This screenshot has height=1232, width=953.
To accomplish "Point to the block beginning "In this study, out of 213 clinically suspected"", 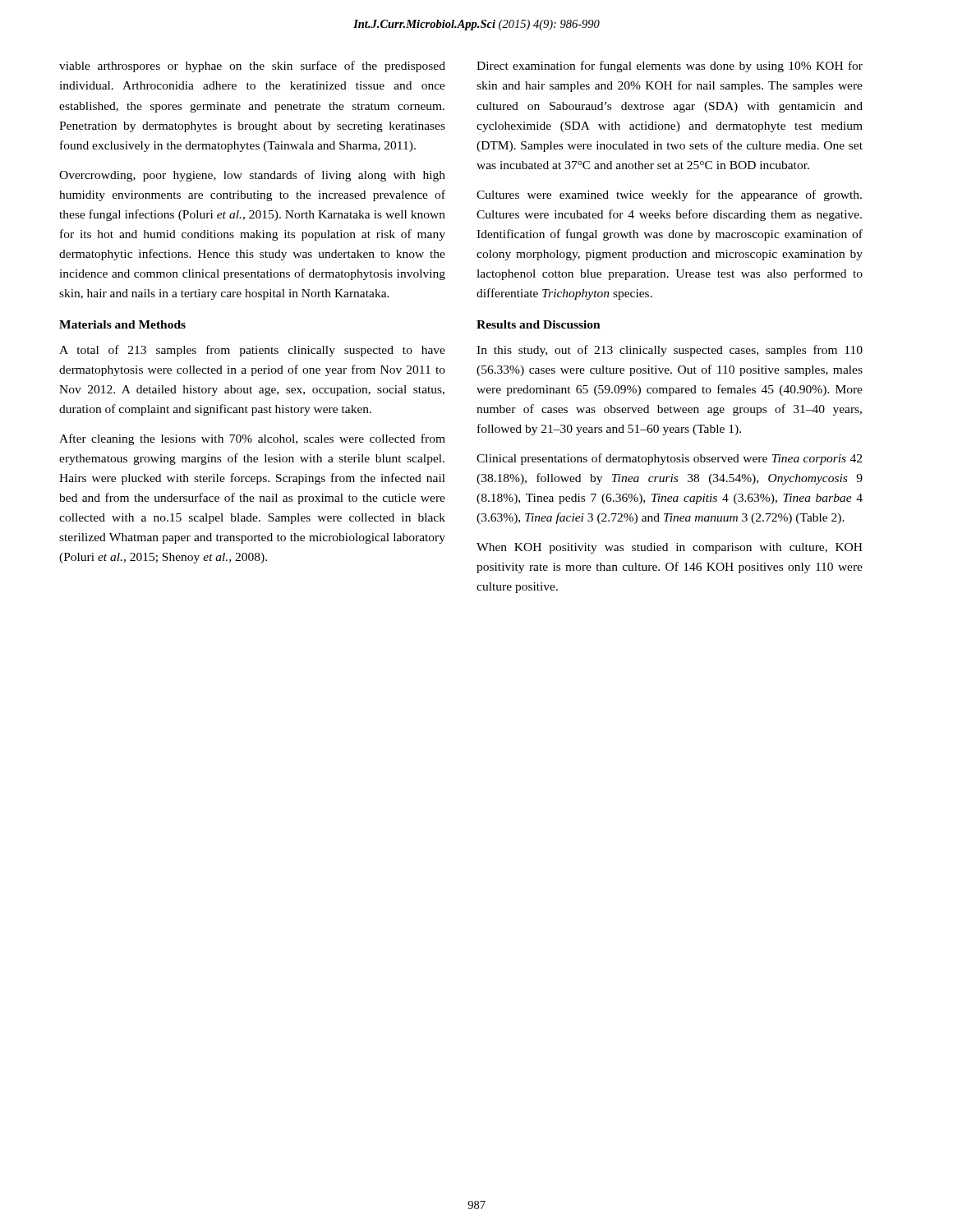I will pyautogui.click(x=670, y=389).
